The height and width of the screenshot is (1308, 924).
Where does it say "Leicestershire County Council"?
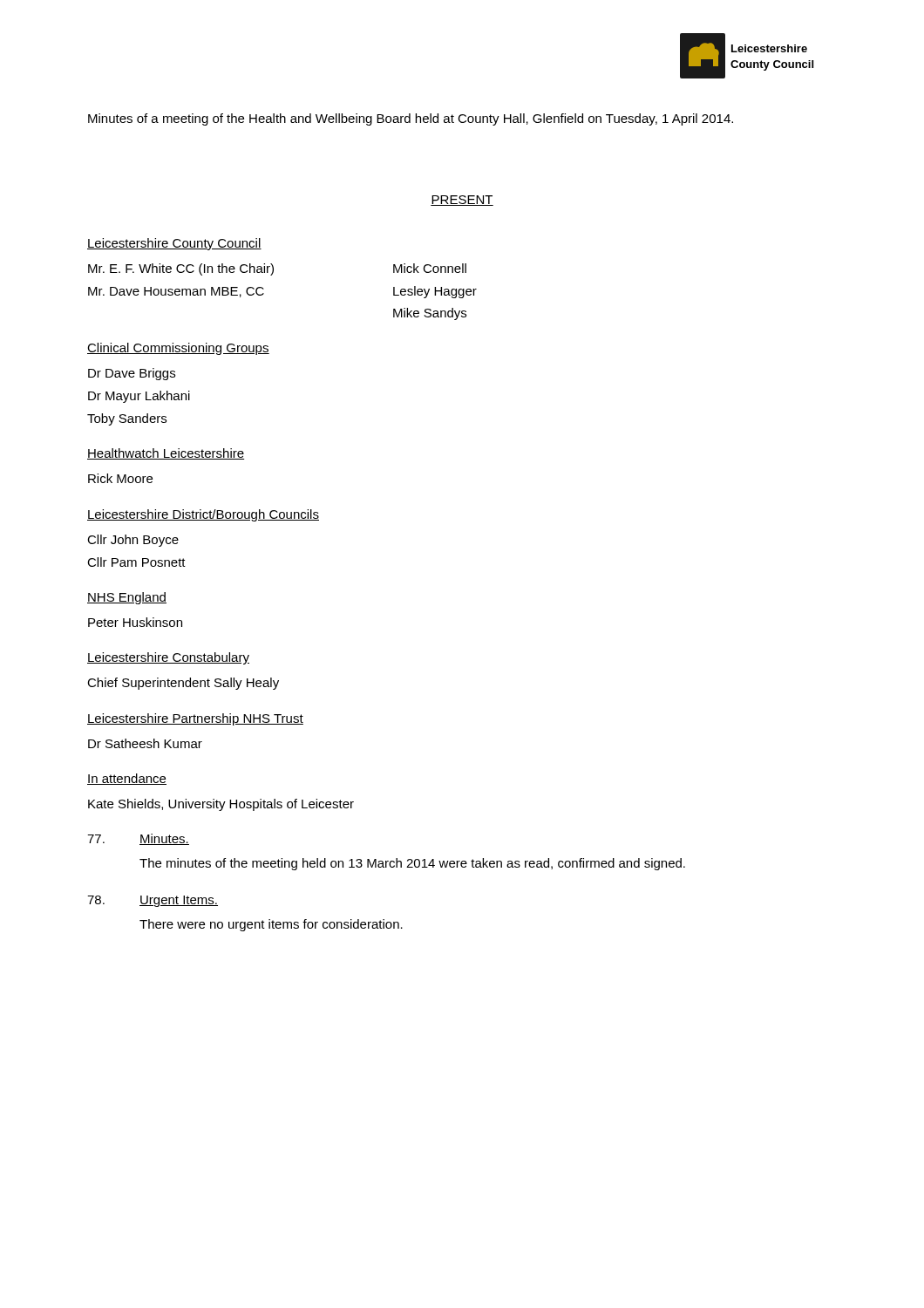click(x=174, y=243)
